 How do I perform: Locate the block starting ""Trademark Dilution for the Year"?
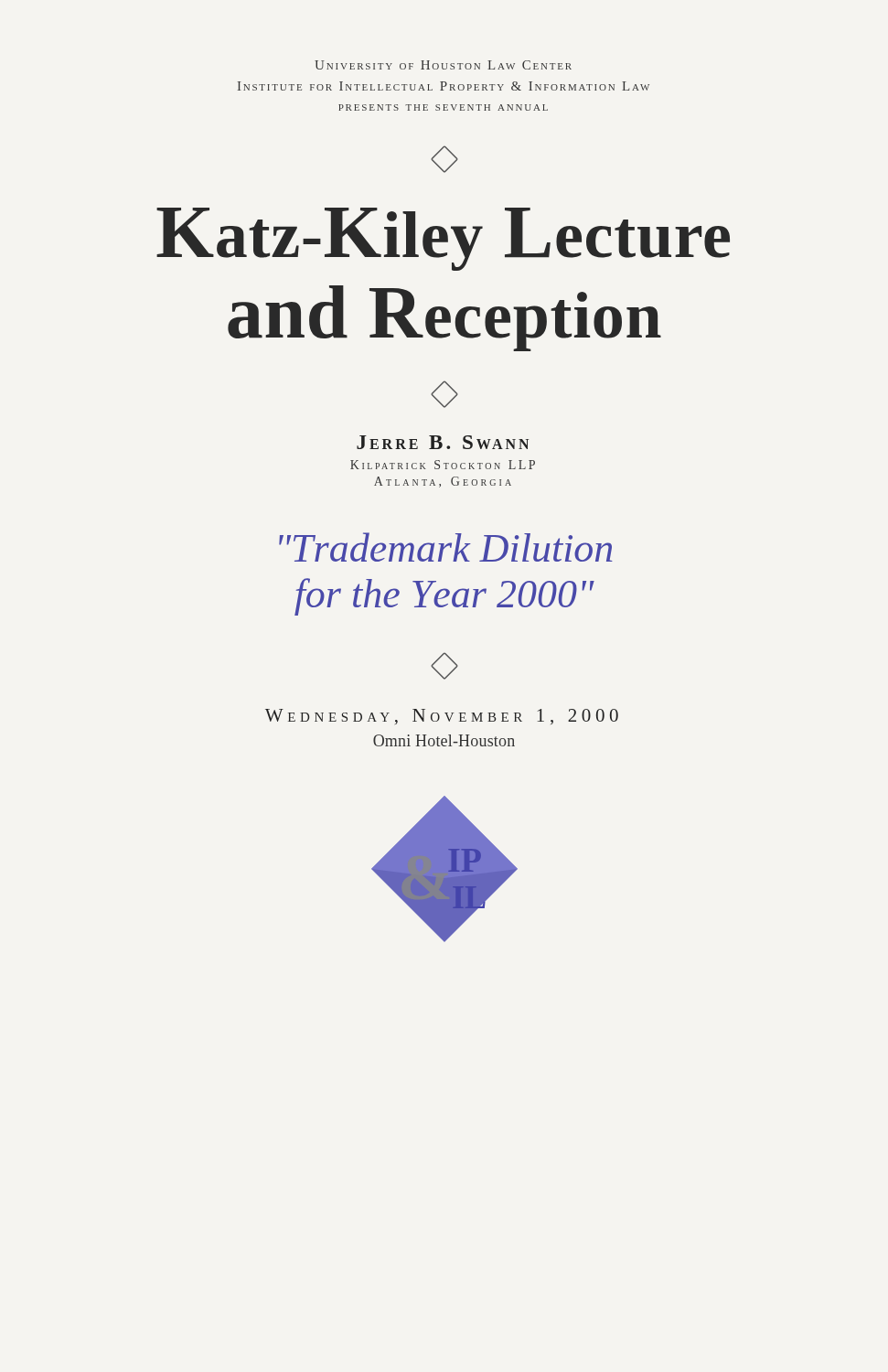(444, 571)
